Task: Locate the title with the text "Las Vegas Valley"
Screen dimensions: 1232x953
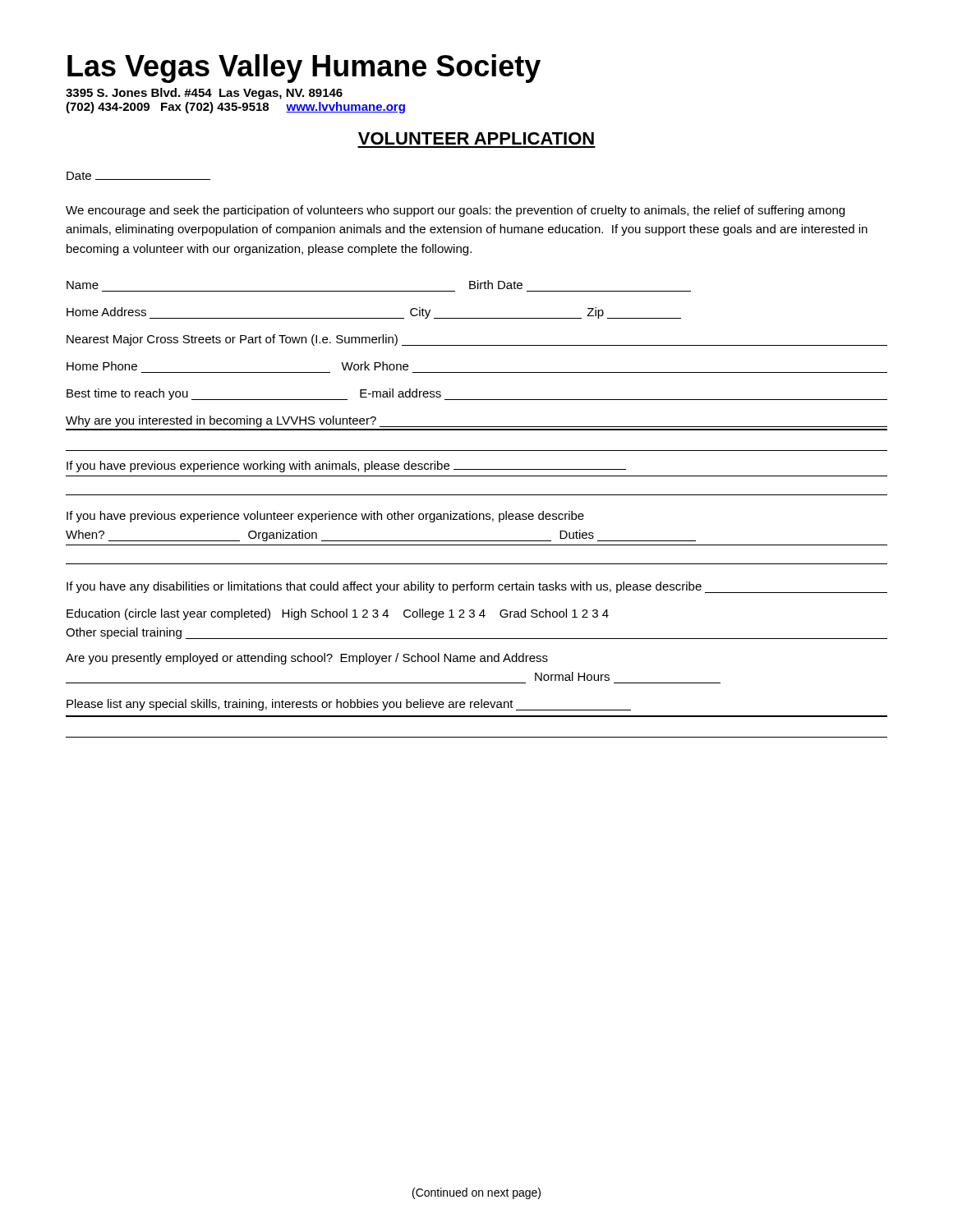Action: [x=476, y=67]
